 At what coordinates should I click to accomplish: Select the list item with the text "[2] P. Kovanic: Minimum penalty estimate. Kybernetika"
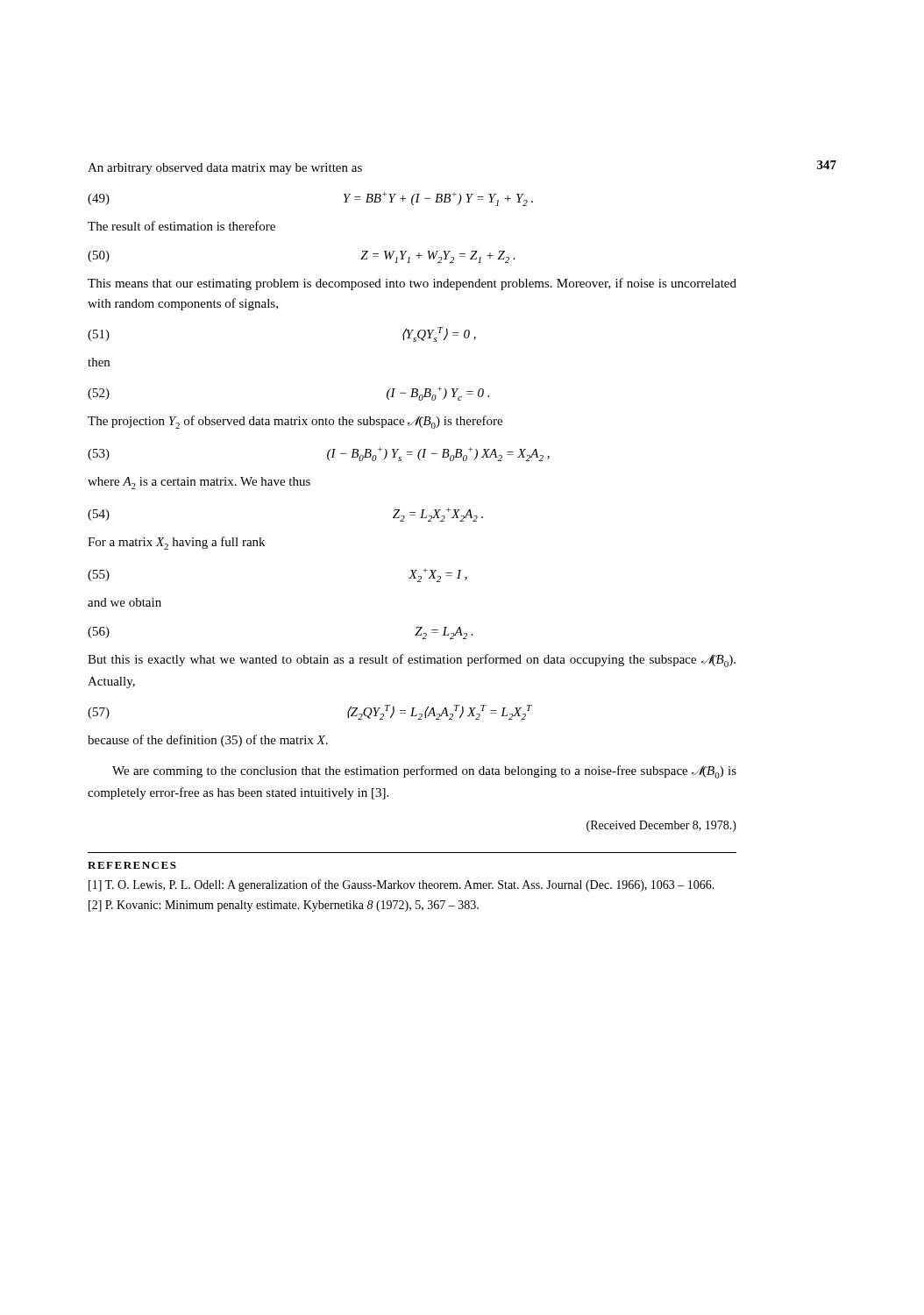click(x=284, y=906)
